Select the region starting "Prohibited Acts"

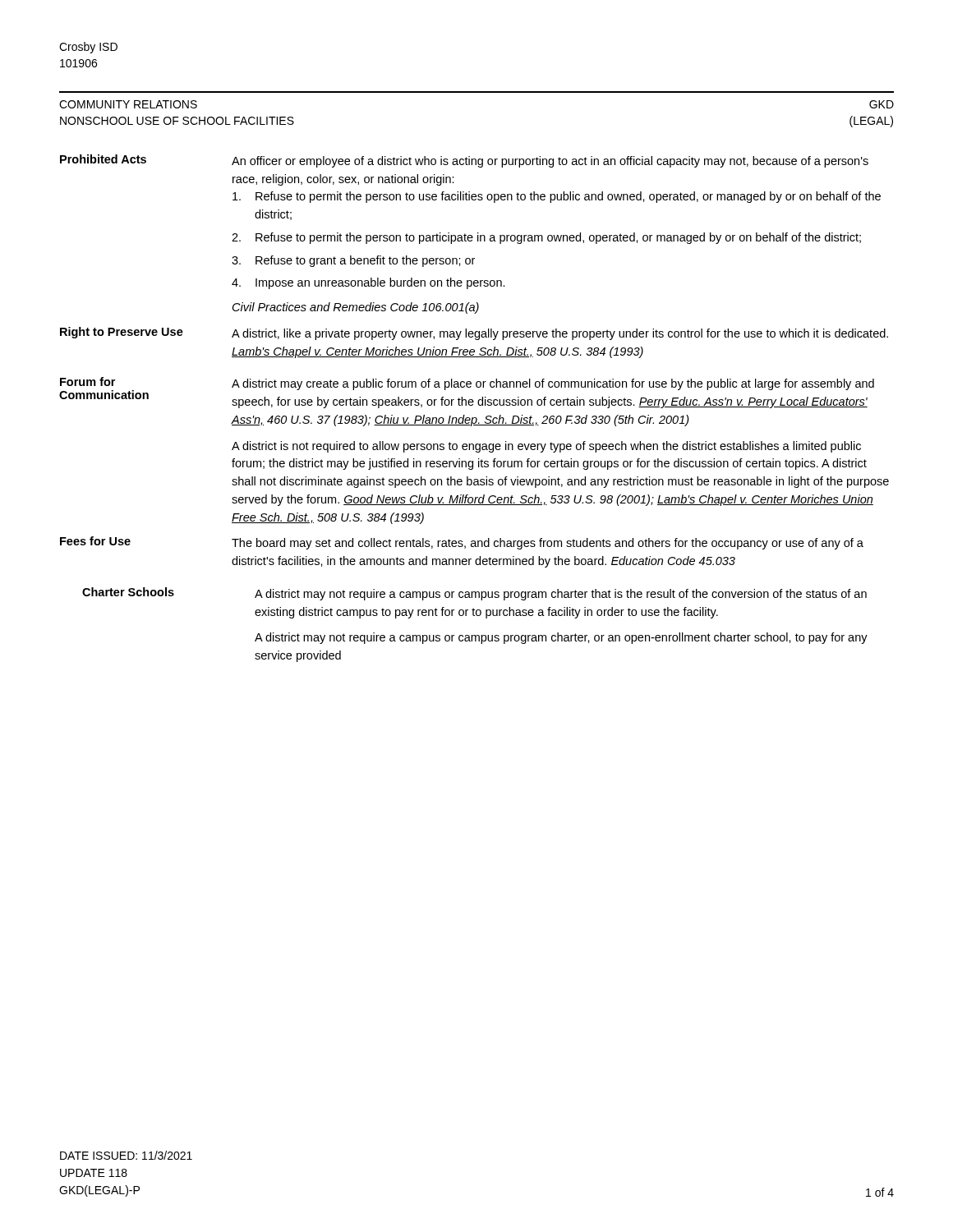(103, 159)
